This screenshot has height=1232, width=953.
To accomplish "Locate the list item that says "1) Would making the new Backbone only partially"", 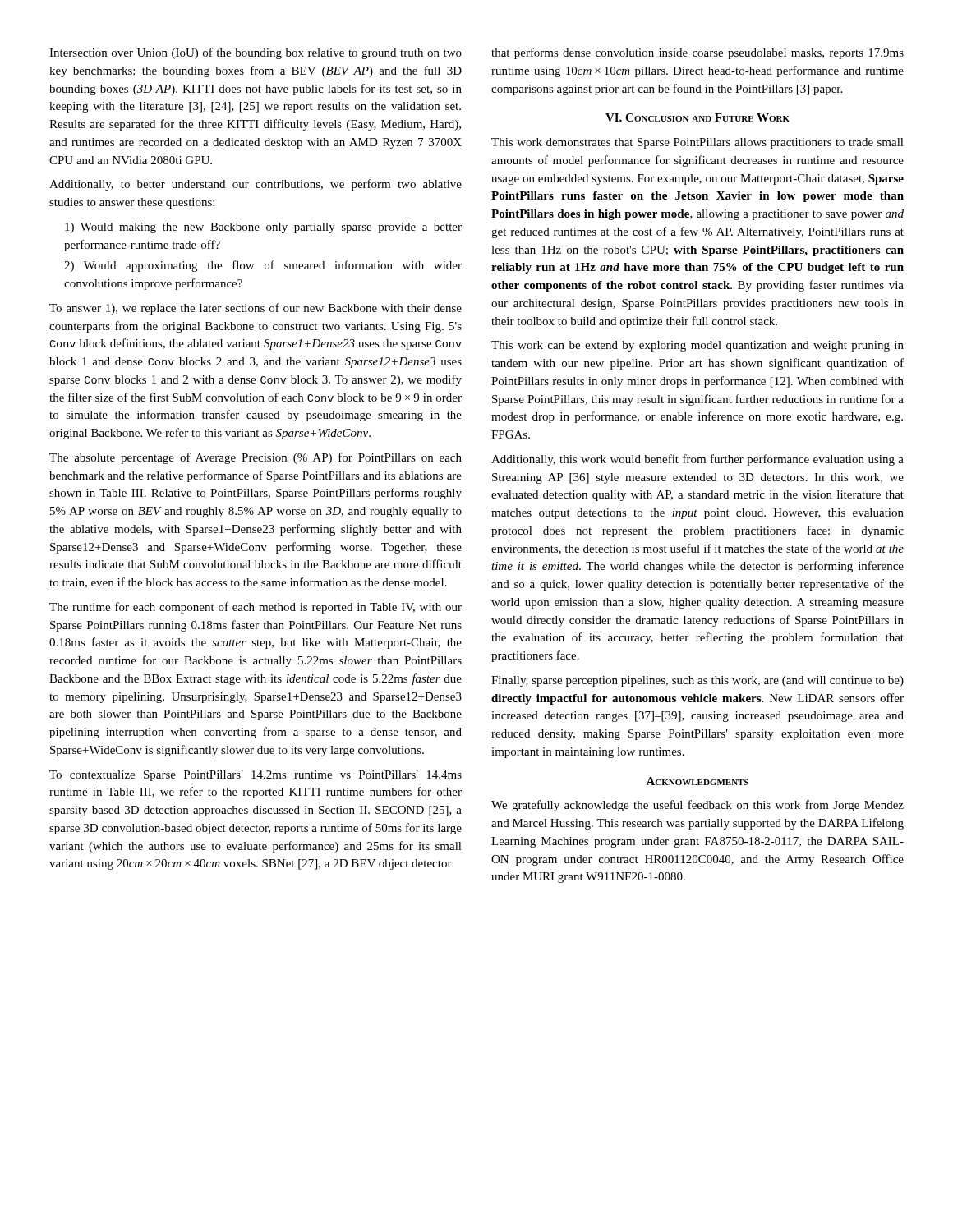I will click(x=263, y=236).
